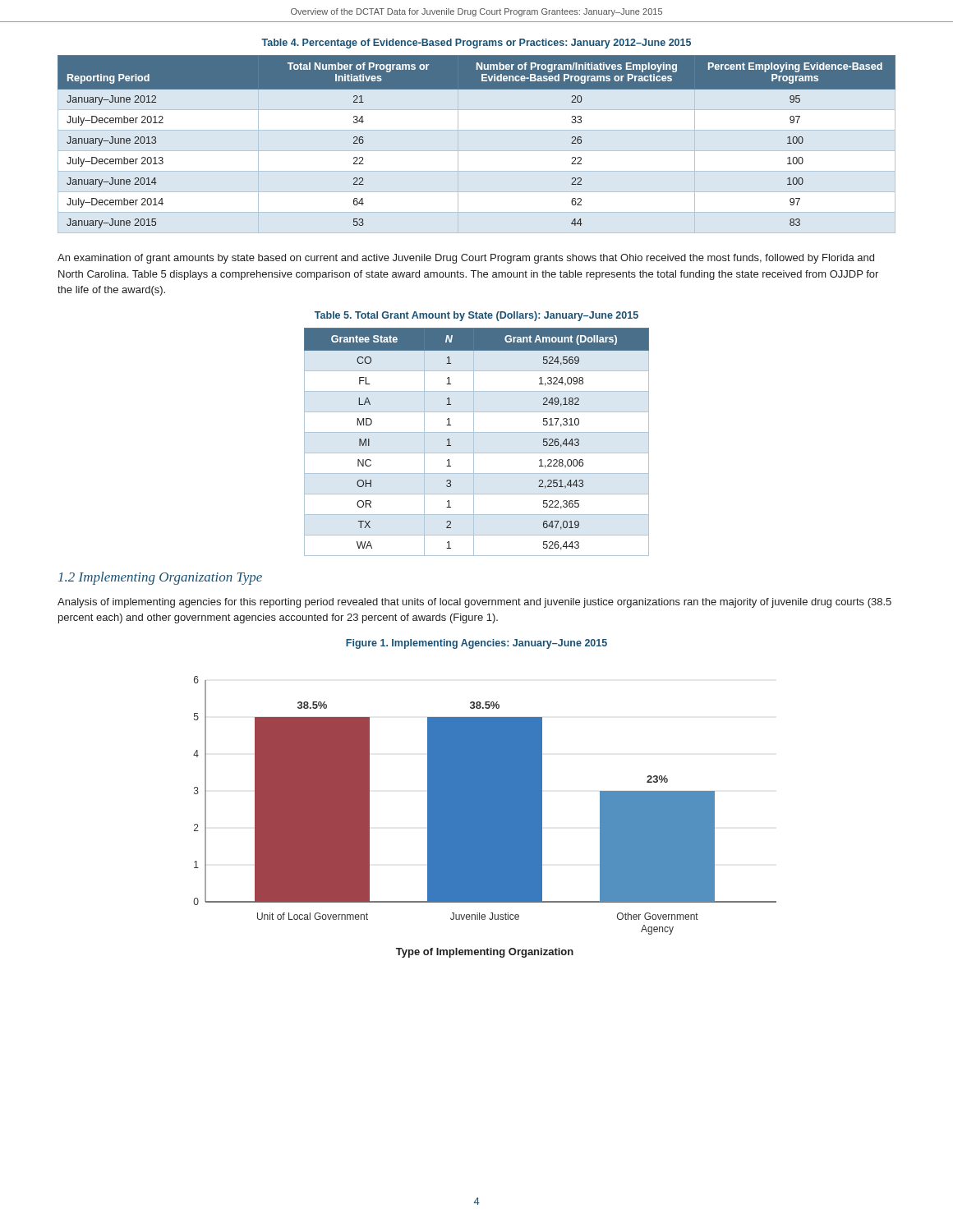This screenshot has height=1232, width=953.
Task: Find the text block that reads "An examination of grant amounts"
Action: (x=468, y=274)
